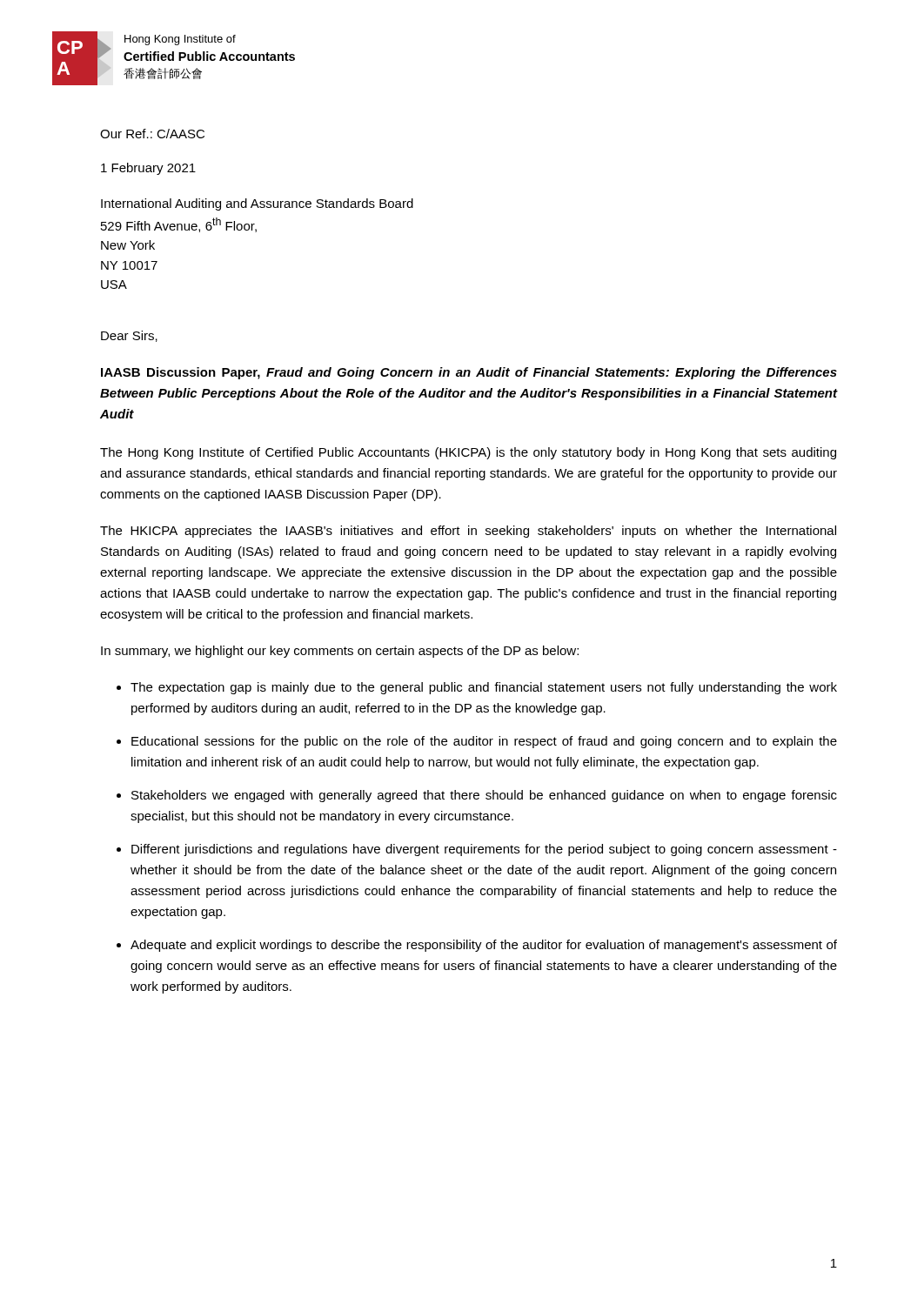Viewport: 924px width, 1305px height.
Task: Navigate to the region starting "The Hong Kong Institute of"
Action: 469,472
